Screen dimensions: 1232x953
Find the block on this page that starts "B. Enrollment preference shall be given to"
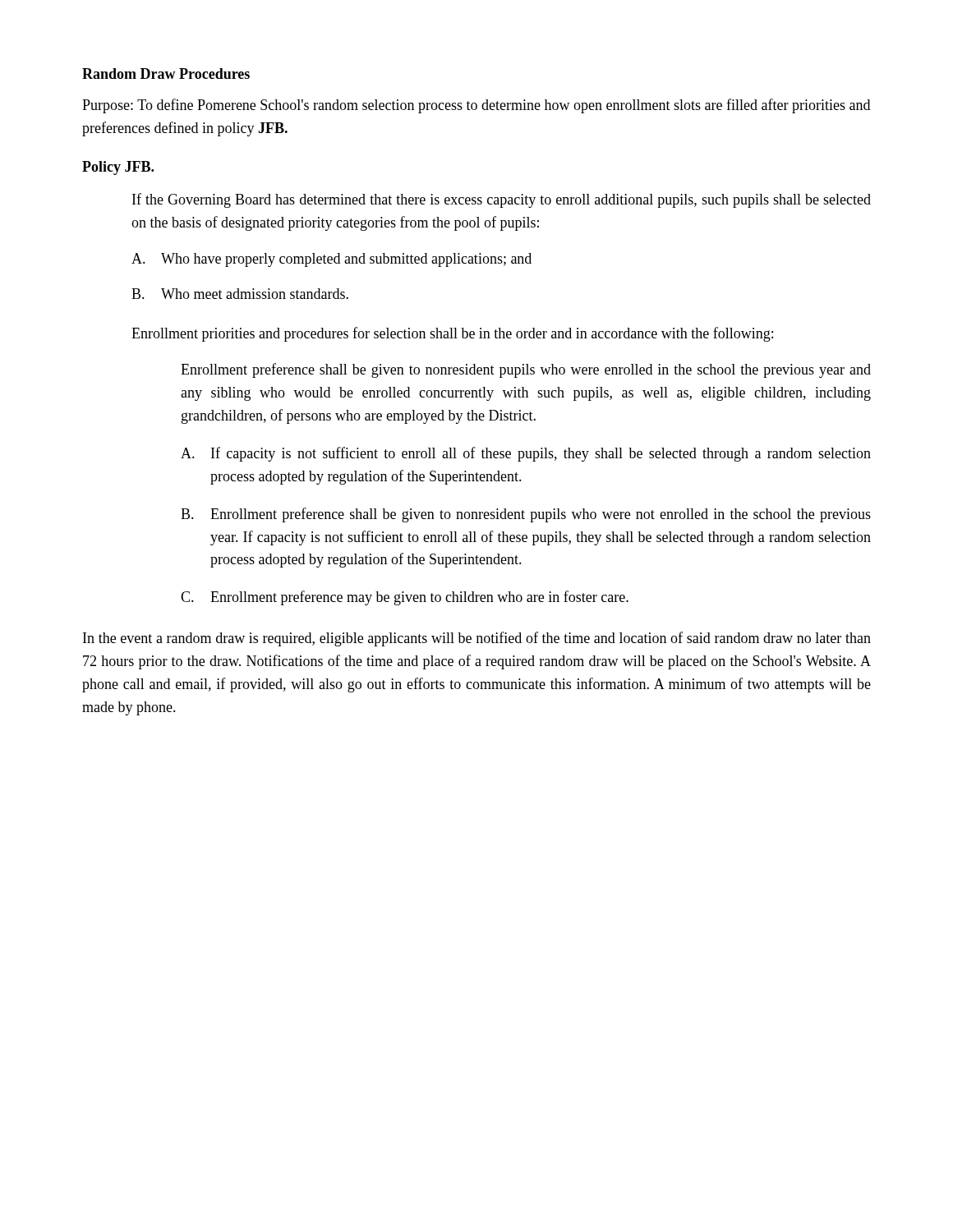pyautogui.click(x=526, y=538)
